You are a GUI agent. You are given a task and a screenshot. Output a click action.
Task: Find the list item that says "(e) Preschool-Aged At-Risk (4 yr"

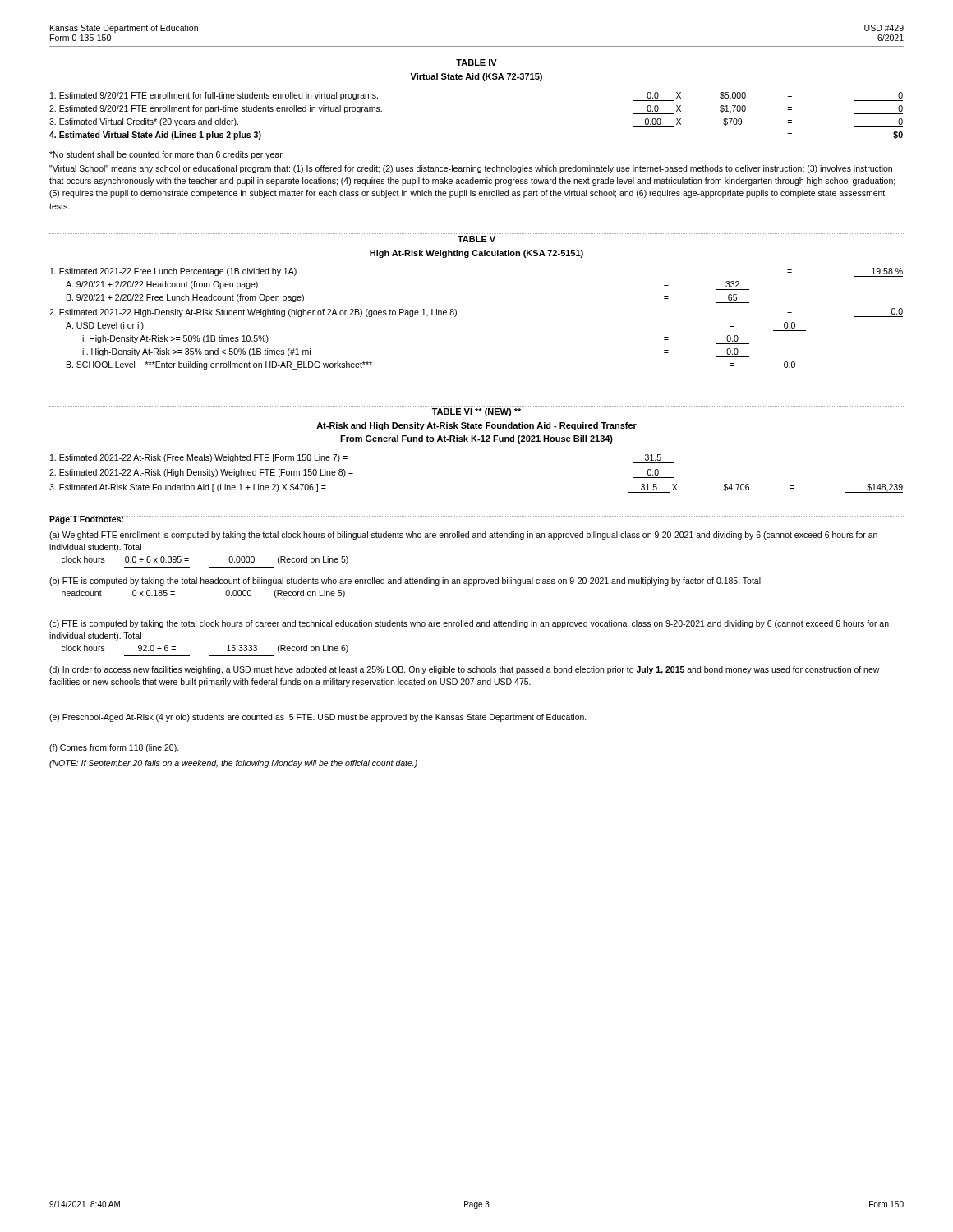click(x=318, y=717)
